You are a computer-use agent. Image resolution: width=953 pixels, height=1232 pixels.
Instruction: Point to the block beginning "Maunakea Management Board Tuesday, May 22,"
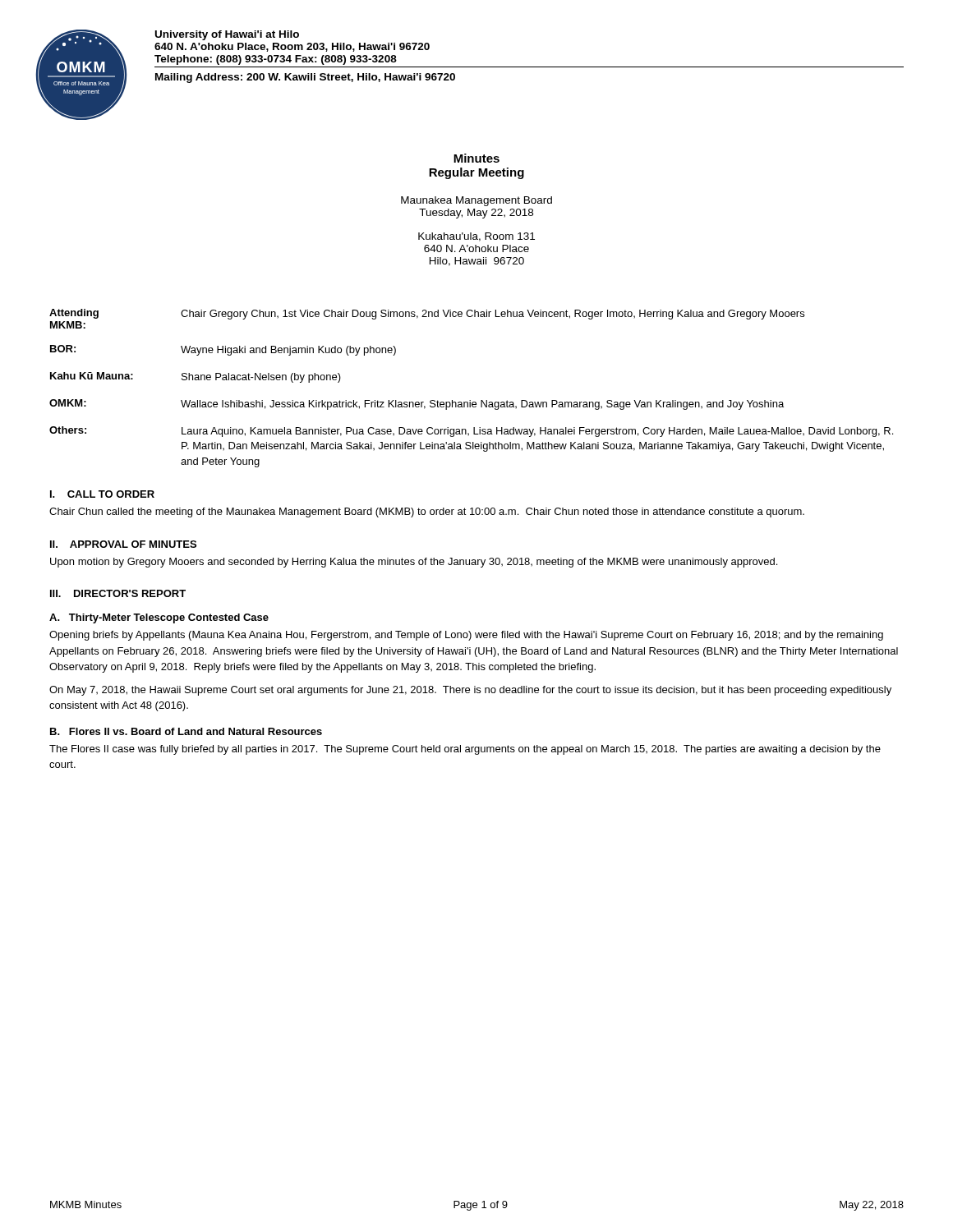click(476, 206)
